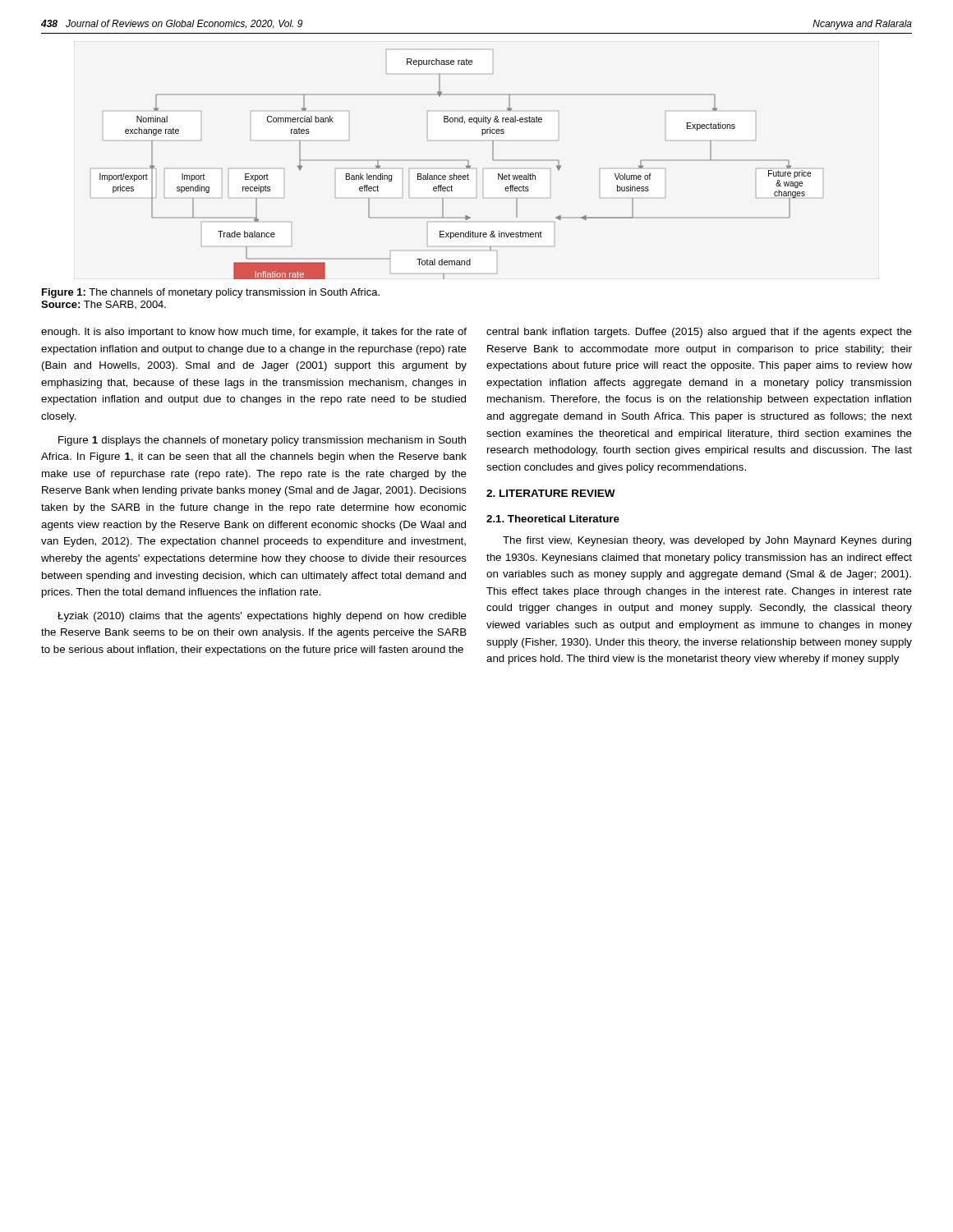The height and width of the screenshot is (1232, 953).
Task: Click on the caption that reads "Figure 1: The channels of monetary"
Action: (211, 298)
